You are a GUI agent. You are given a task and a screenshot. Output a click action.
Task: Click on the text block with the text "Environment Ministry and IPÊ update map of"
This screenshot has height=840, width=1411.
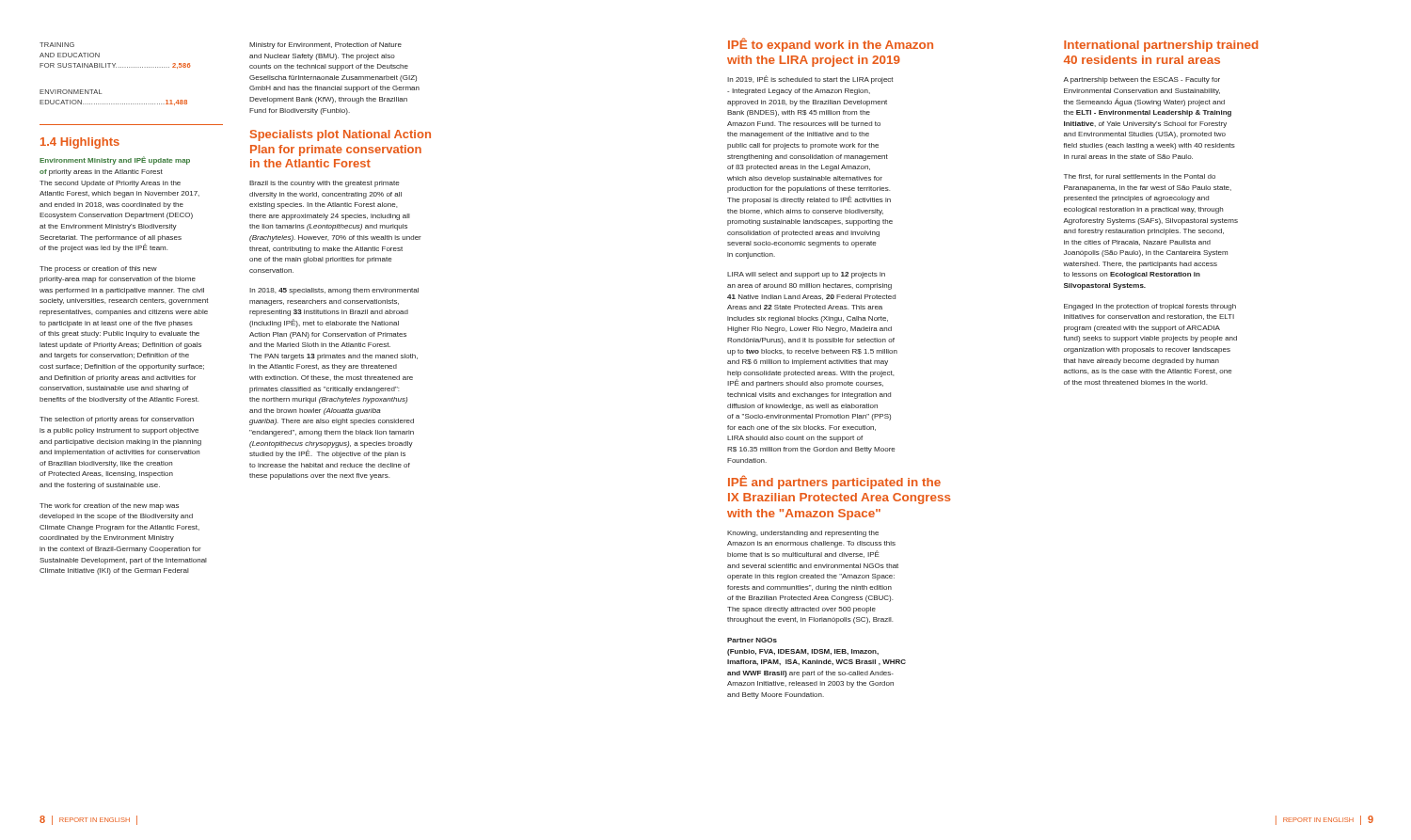pos(120,204)
